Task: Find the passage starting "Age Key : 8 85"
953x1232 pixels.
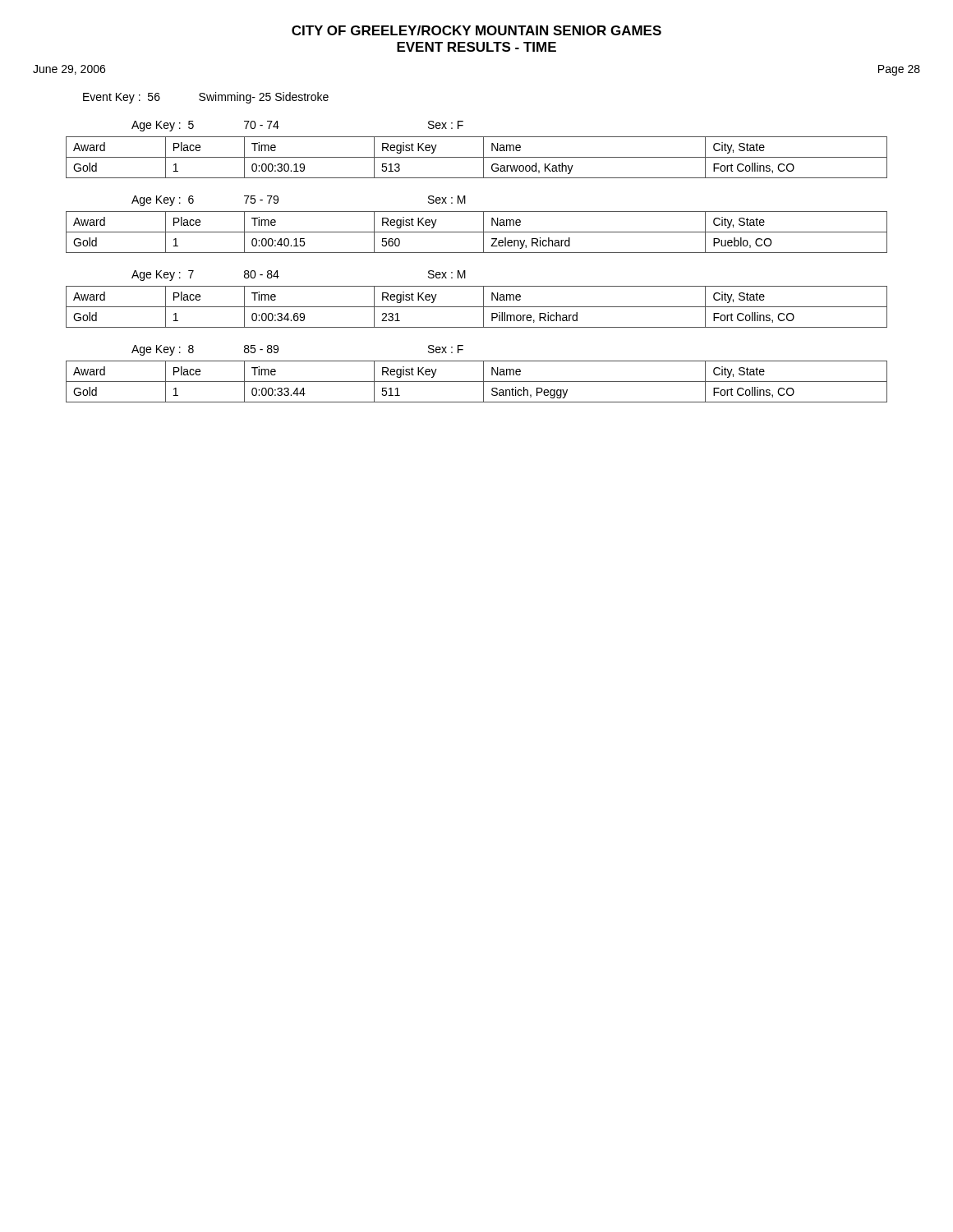Action: pyautogui.click(x=297, y=349)
